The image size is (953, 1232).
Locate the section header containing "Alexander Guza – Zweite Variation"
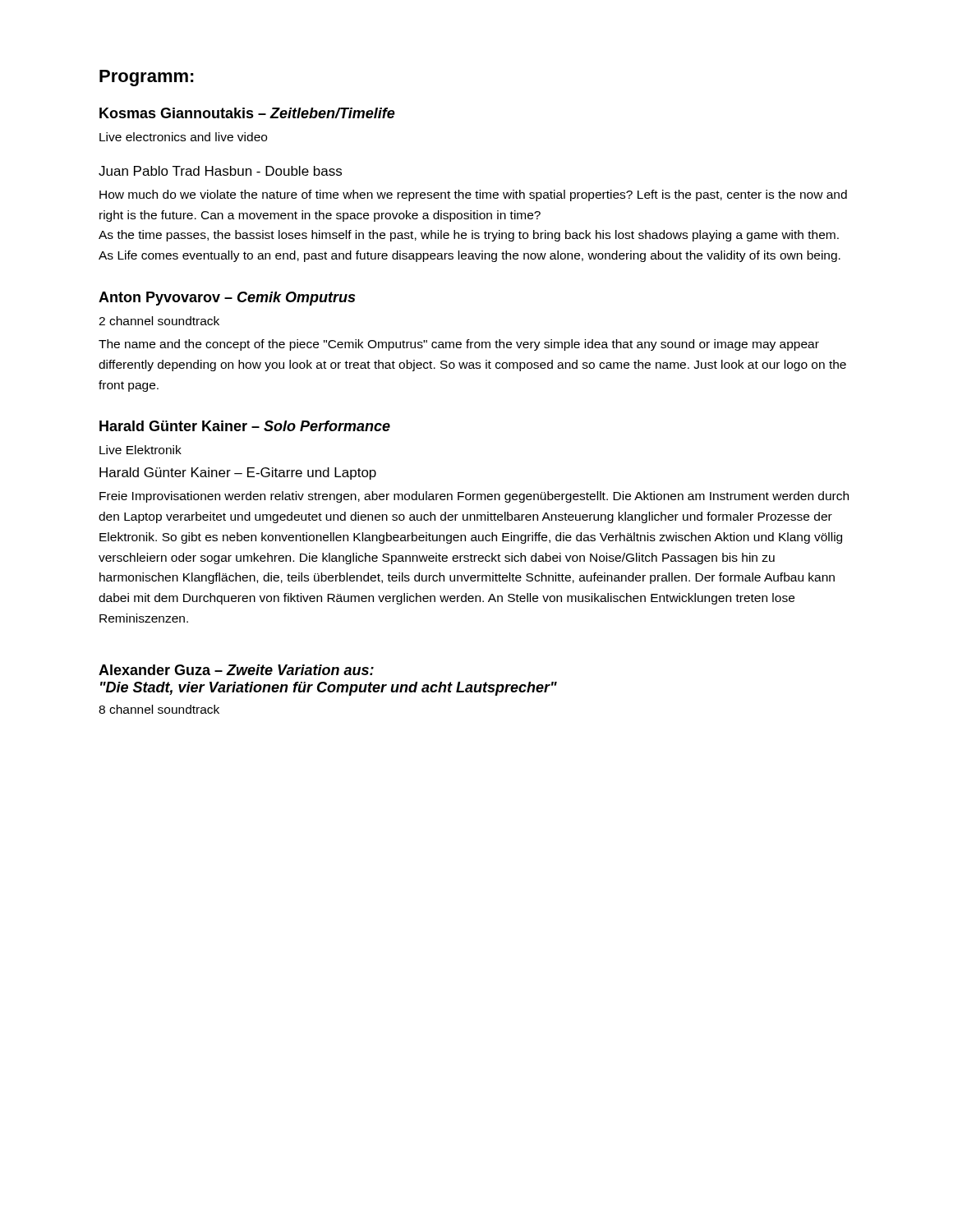328,679
